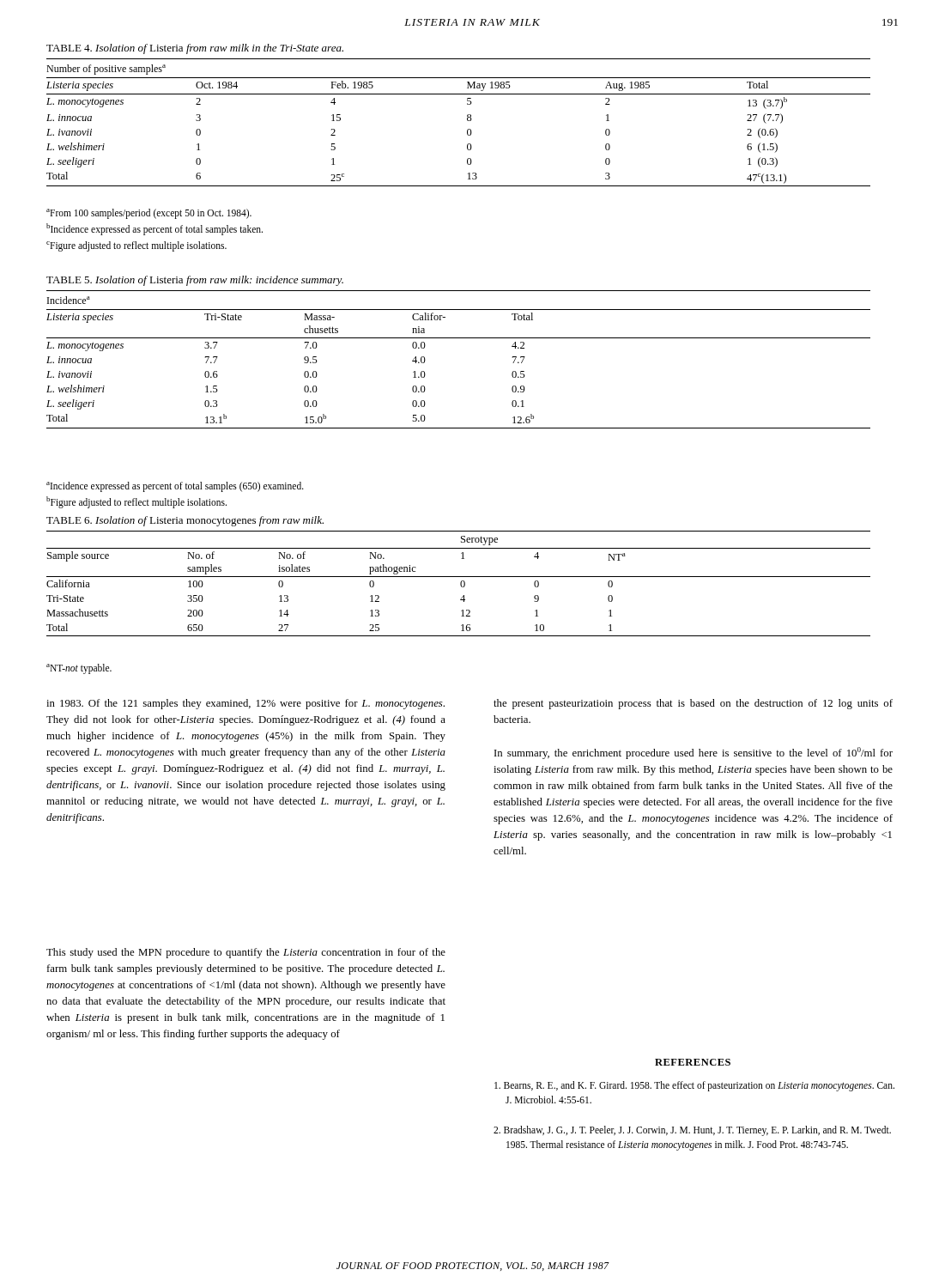Click on the text block that says "the present pasteurizatioin process that is based on"
945x1288 pixels.
[x=693, y=777]
